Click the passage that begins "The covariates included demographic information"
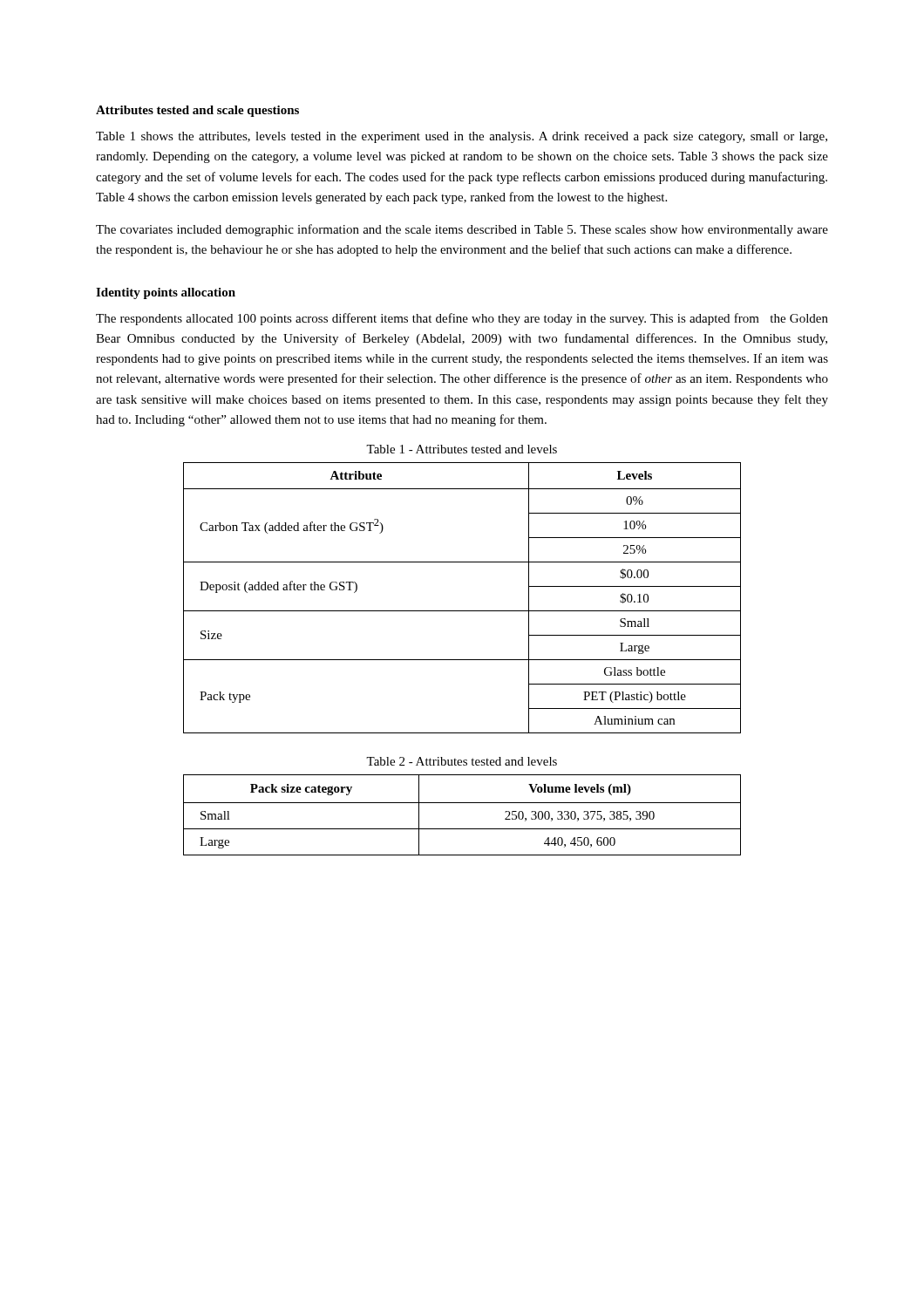The image size is (924, 1308). [x=462, y=239]
